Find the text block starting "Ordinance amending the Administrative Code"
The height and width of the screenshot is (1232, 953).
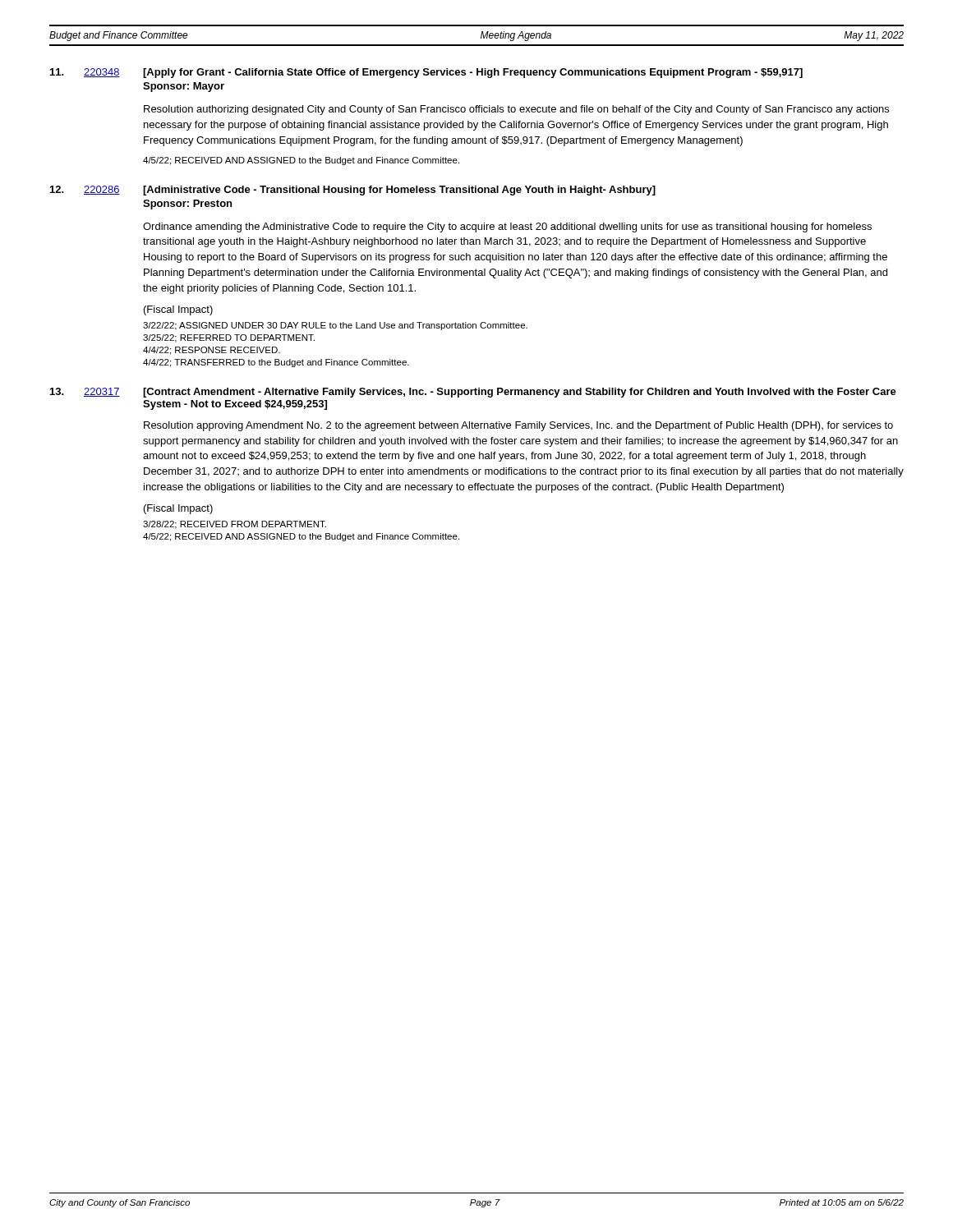pos(516,257)
